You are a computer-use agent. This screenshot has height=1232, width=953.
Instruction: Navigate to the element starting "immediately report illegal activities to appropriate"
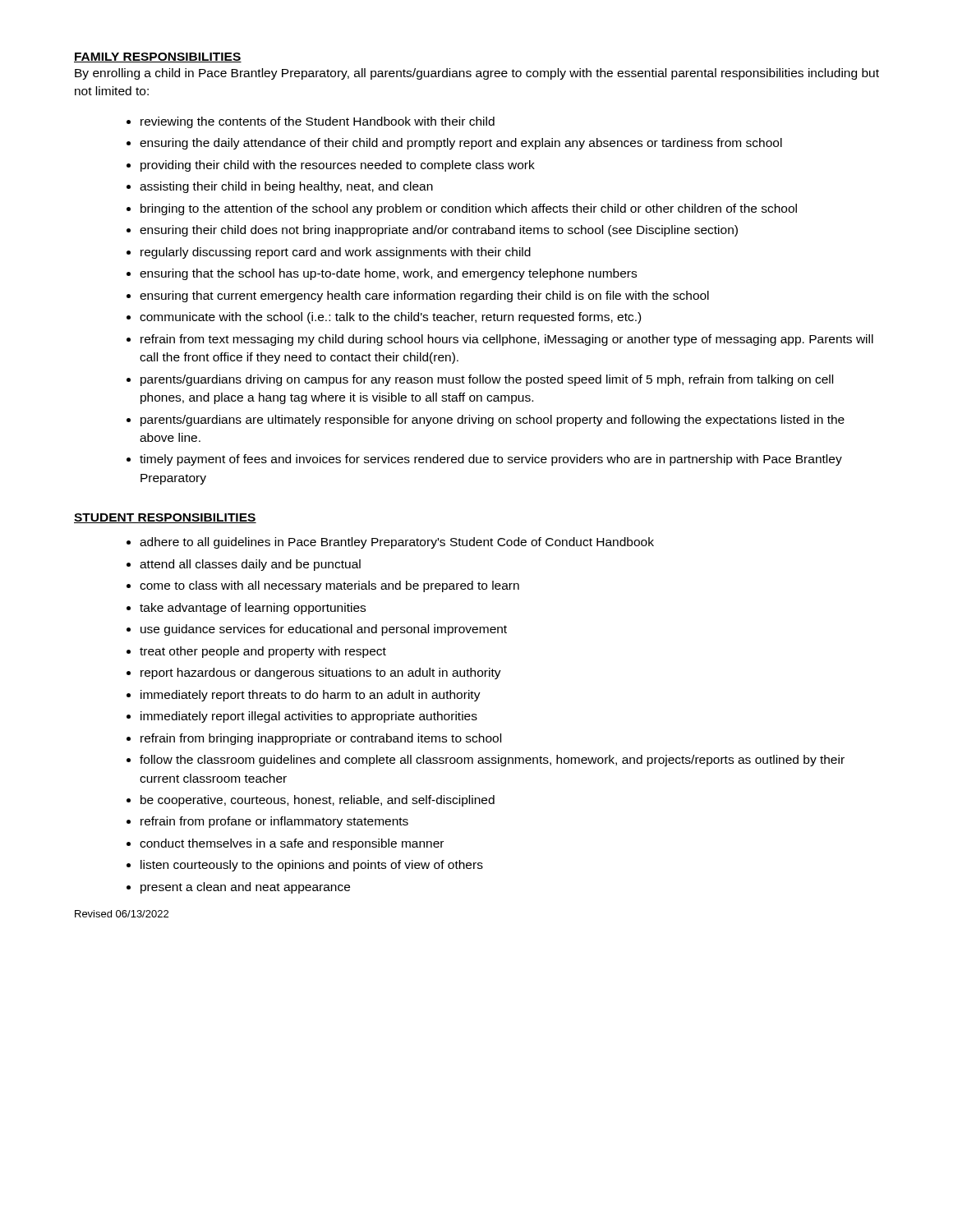tap(308, 716)
